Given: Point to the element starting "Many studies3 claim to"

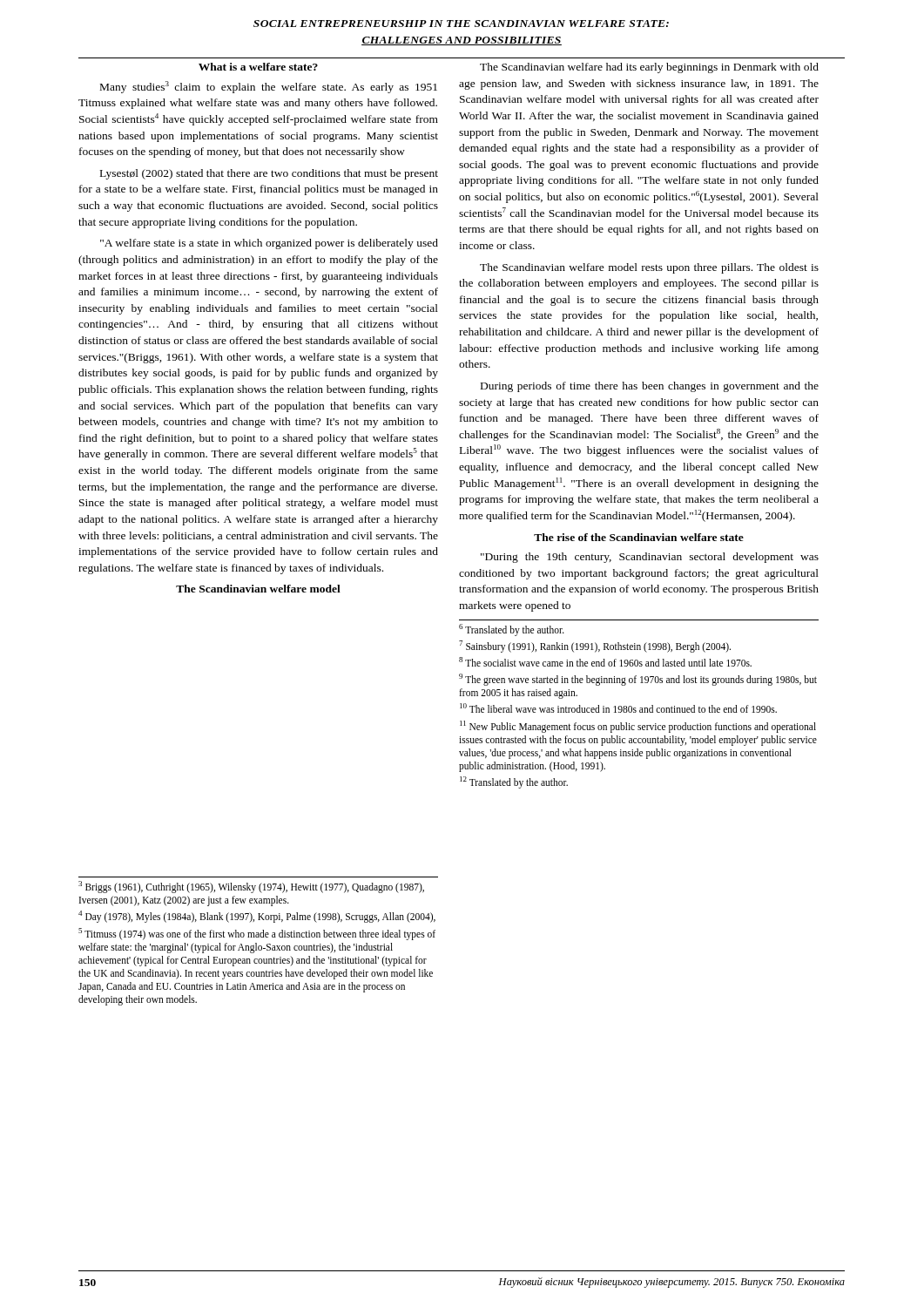Looking at the screenshot, I should [258, 328].
